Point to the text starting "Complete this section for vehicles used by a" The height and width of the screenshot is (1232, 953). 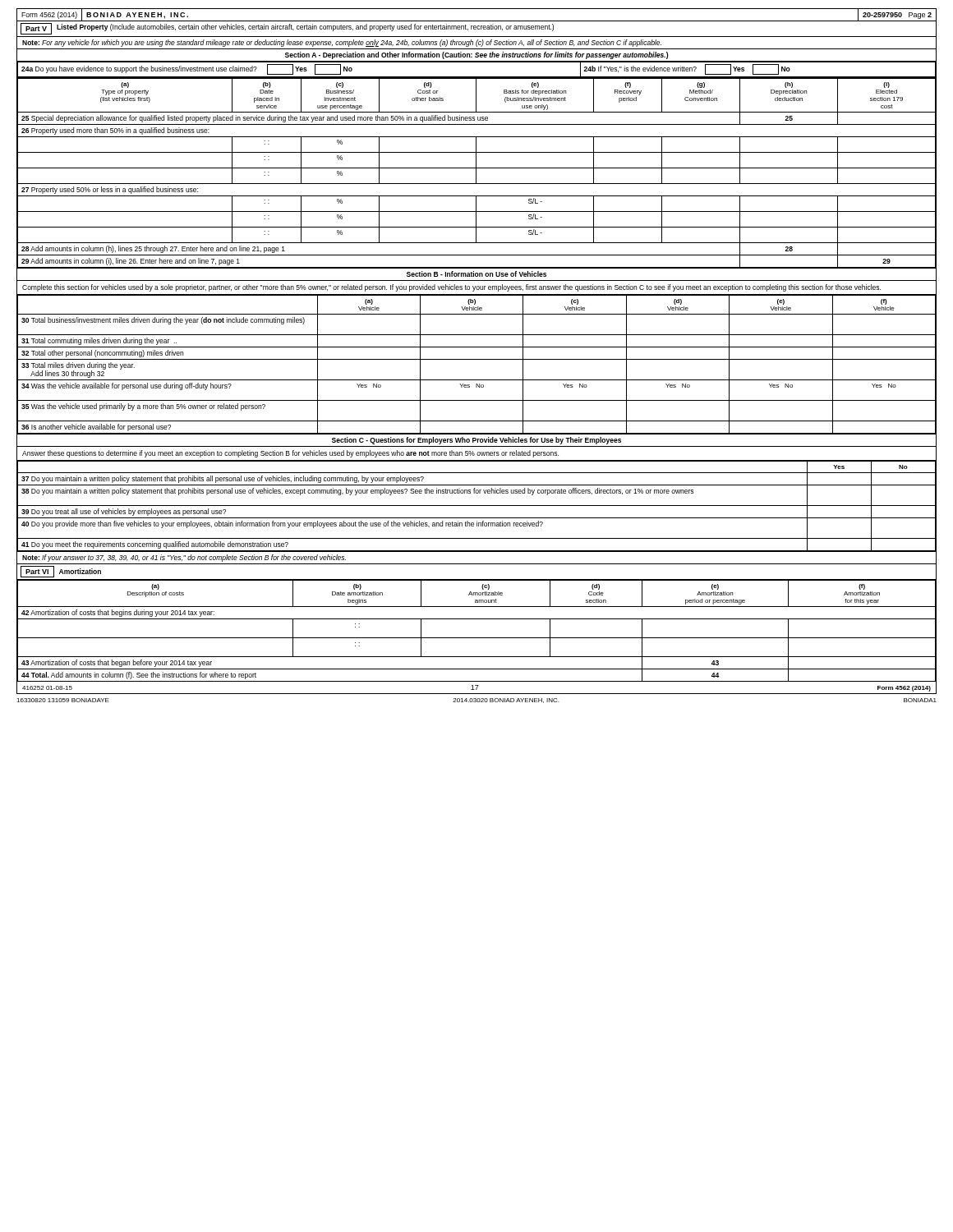pyautogui.click(x=452, y=287)
